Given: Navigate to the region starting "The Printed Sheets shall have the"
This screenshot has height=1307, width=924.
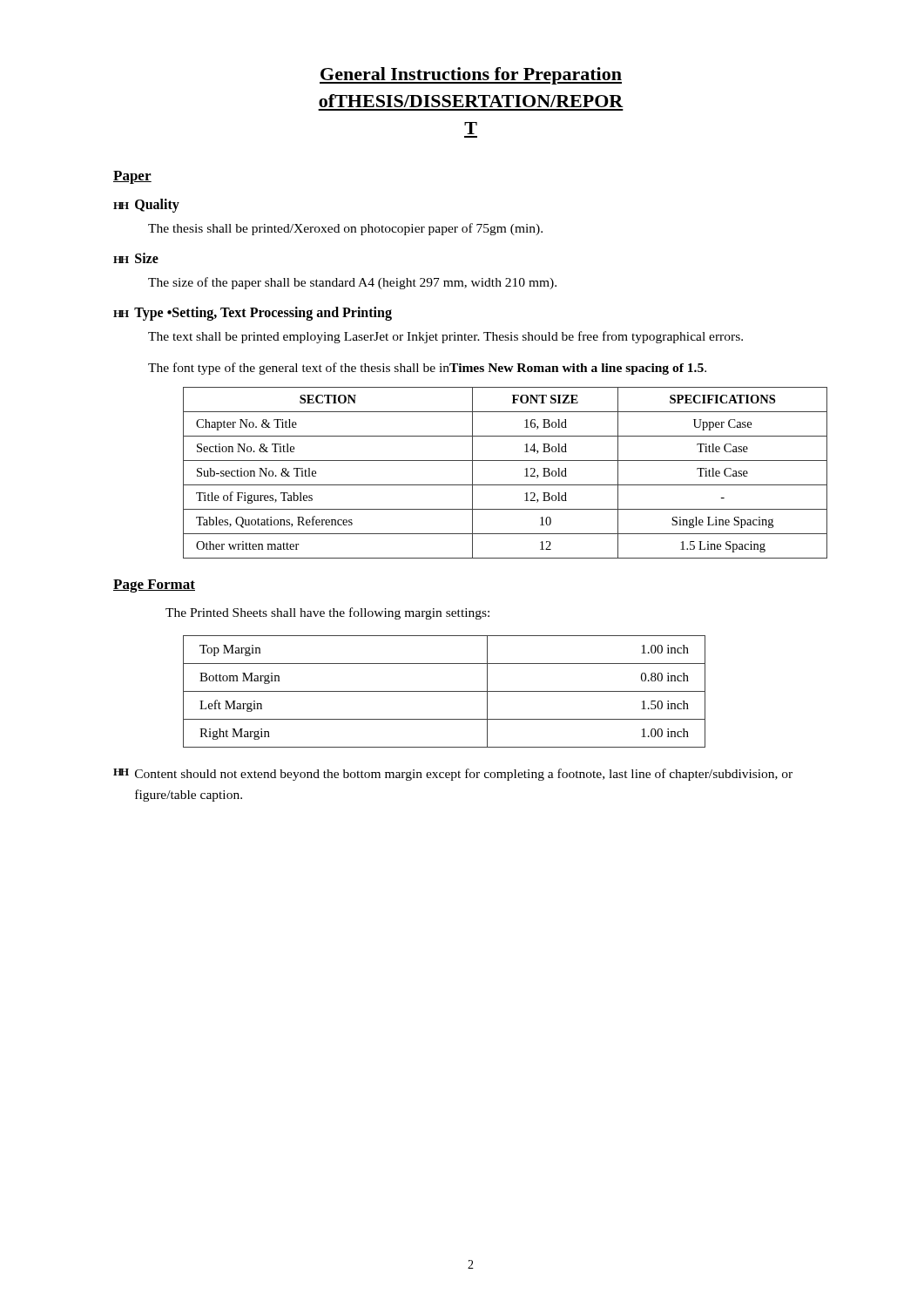Looking at the screenshot, I should coord(328,613).
